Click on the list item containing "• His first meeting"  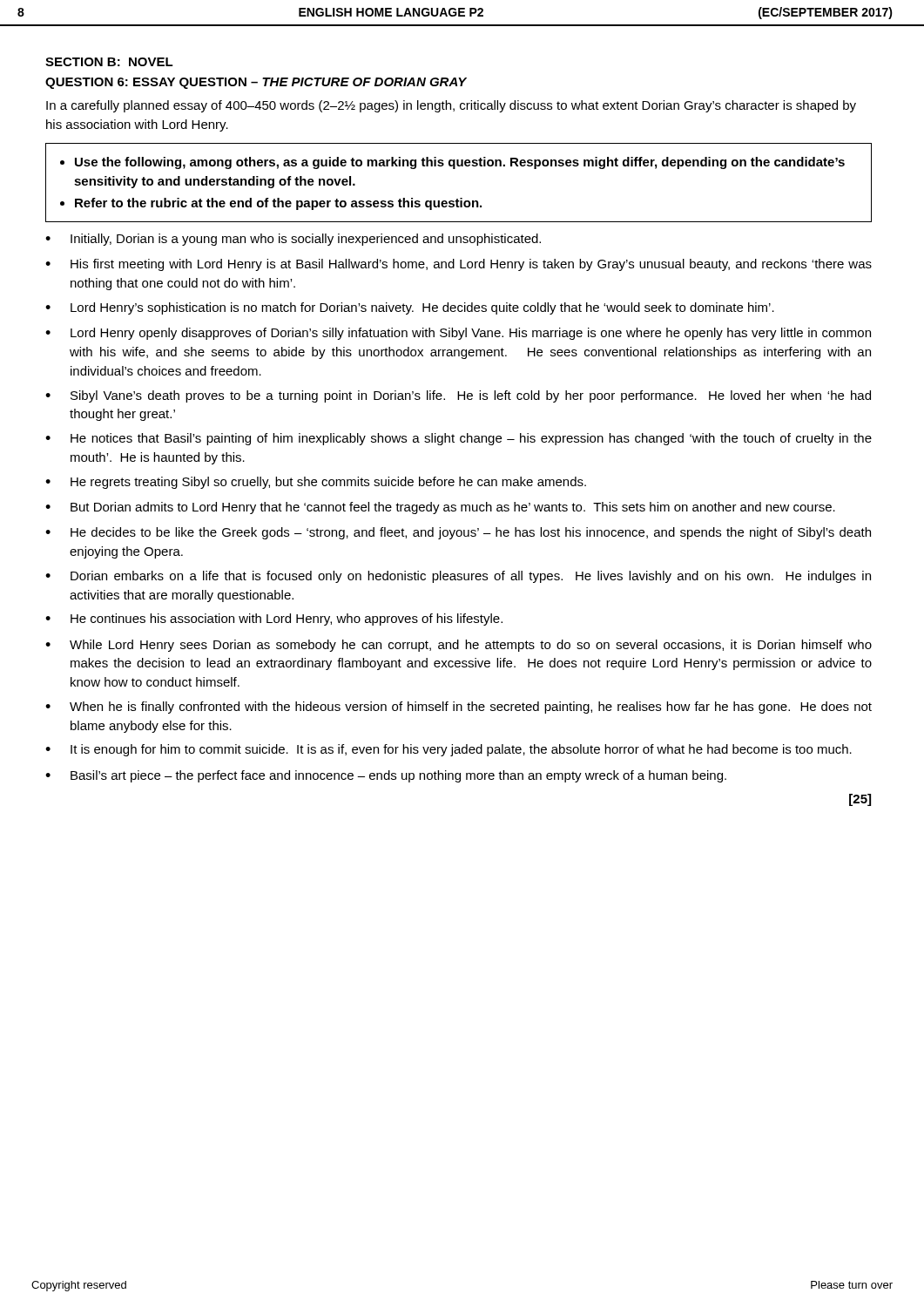tap(458, 274)
